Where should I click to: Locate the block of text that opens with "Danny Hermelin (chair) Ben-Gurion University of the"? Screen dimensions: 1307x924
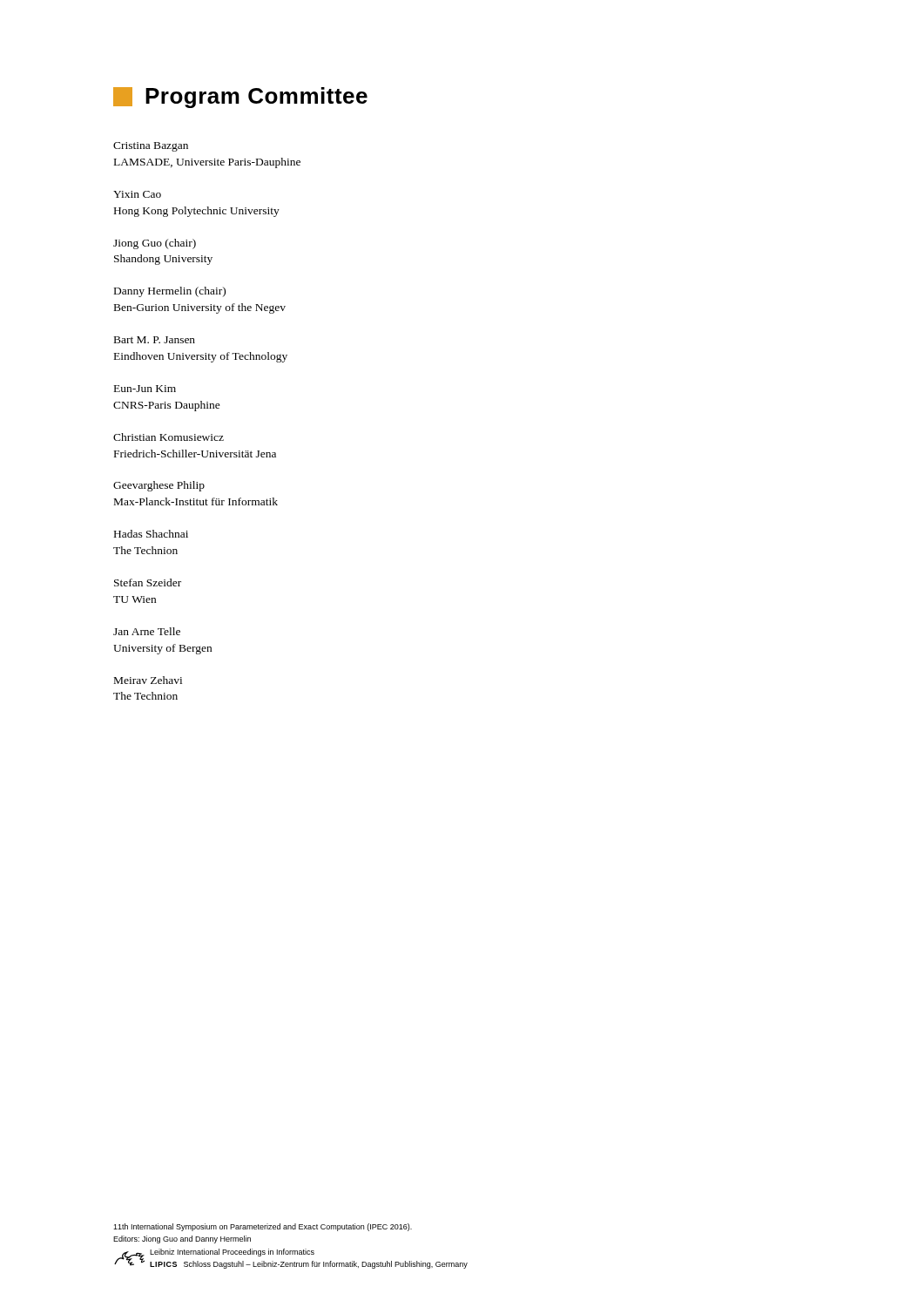(170, 292)
